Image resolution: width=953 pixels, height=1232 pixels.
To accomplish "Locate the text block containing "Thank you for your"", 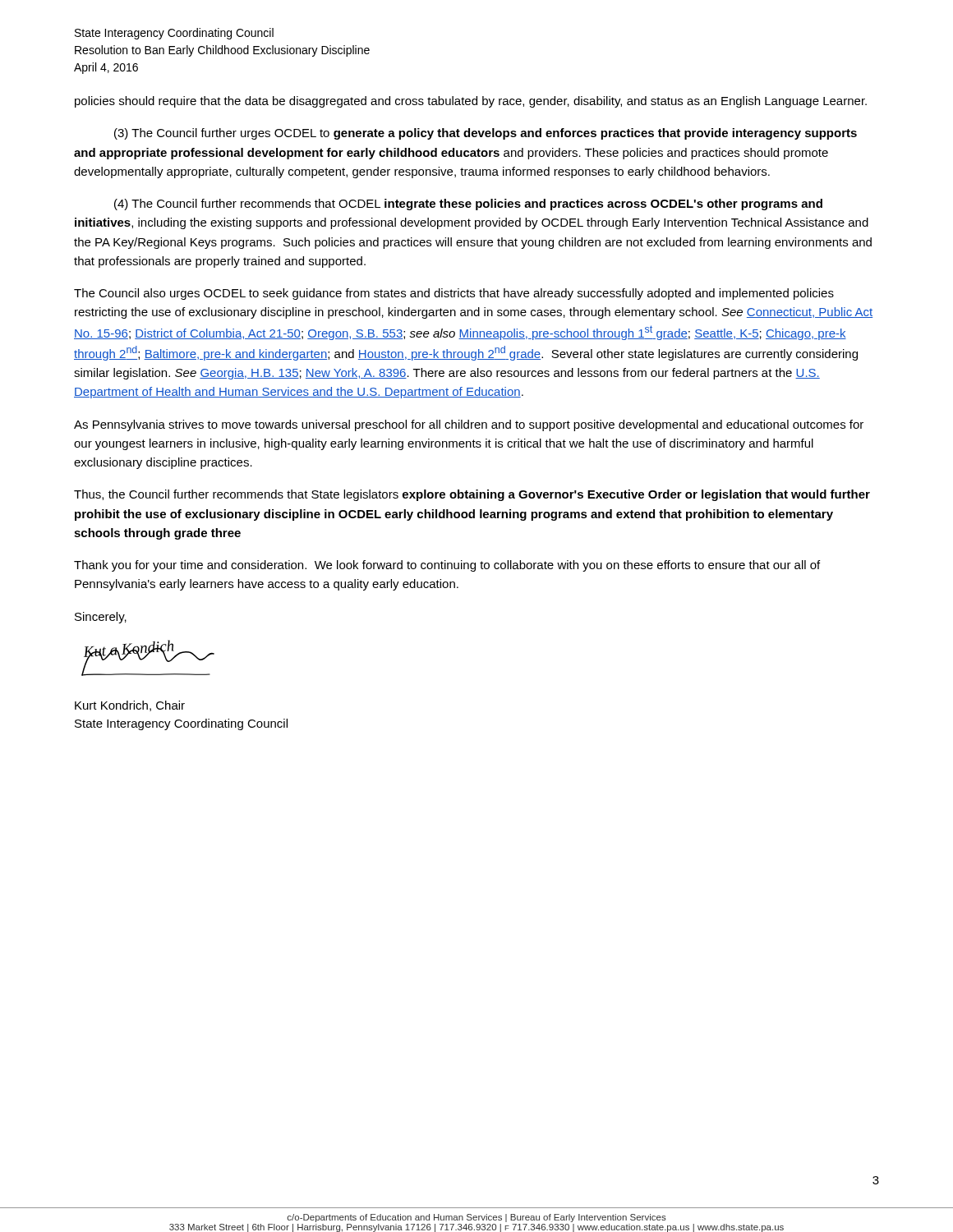I will pos(447,574).
